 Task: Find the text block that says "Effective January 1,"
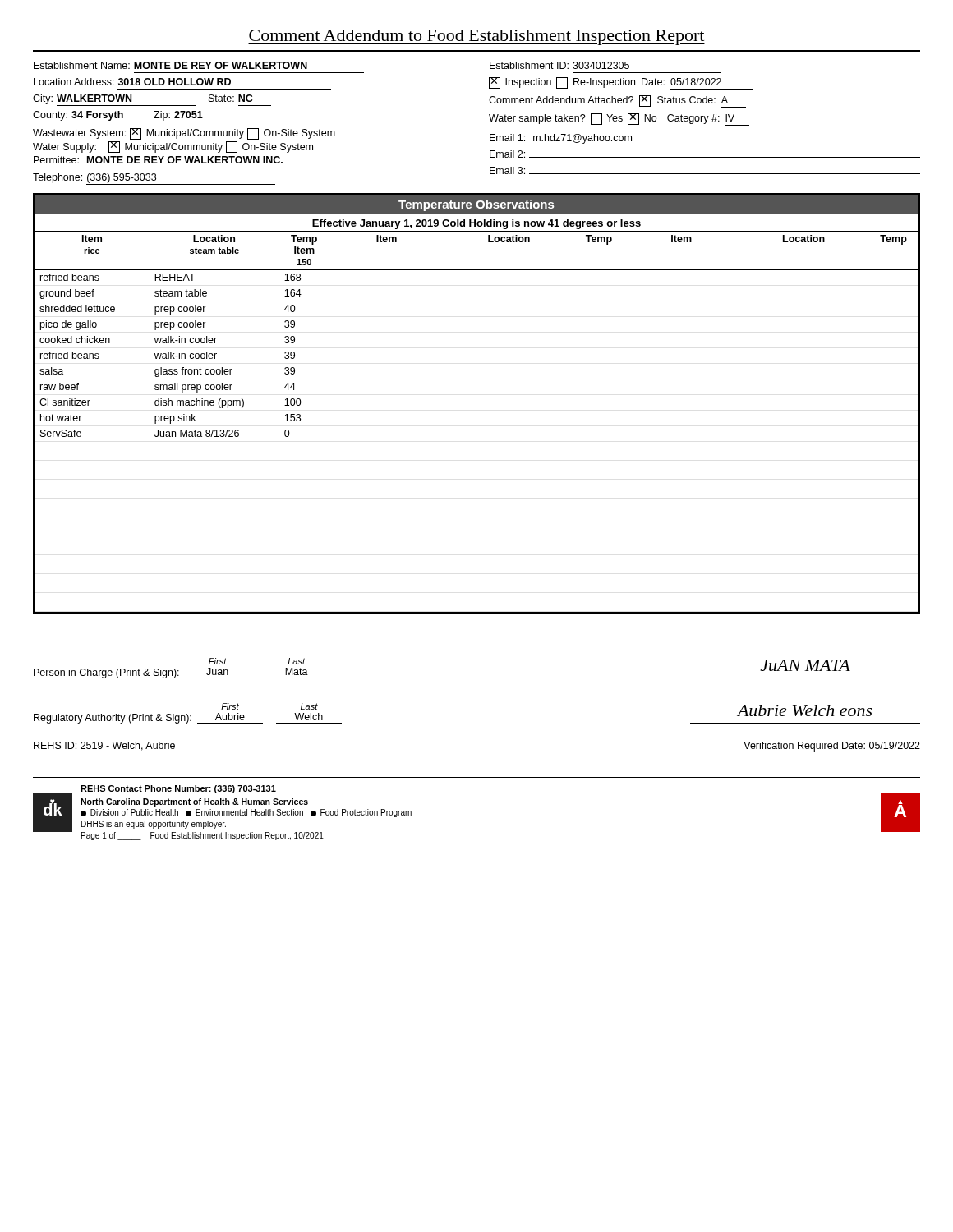point(476,223)
